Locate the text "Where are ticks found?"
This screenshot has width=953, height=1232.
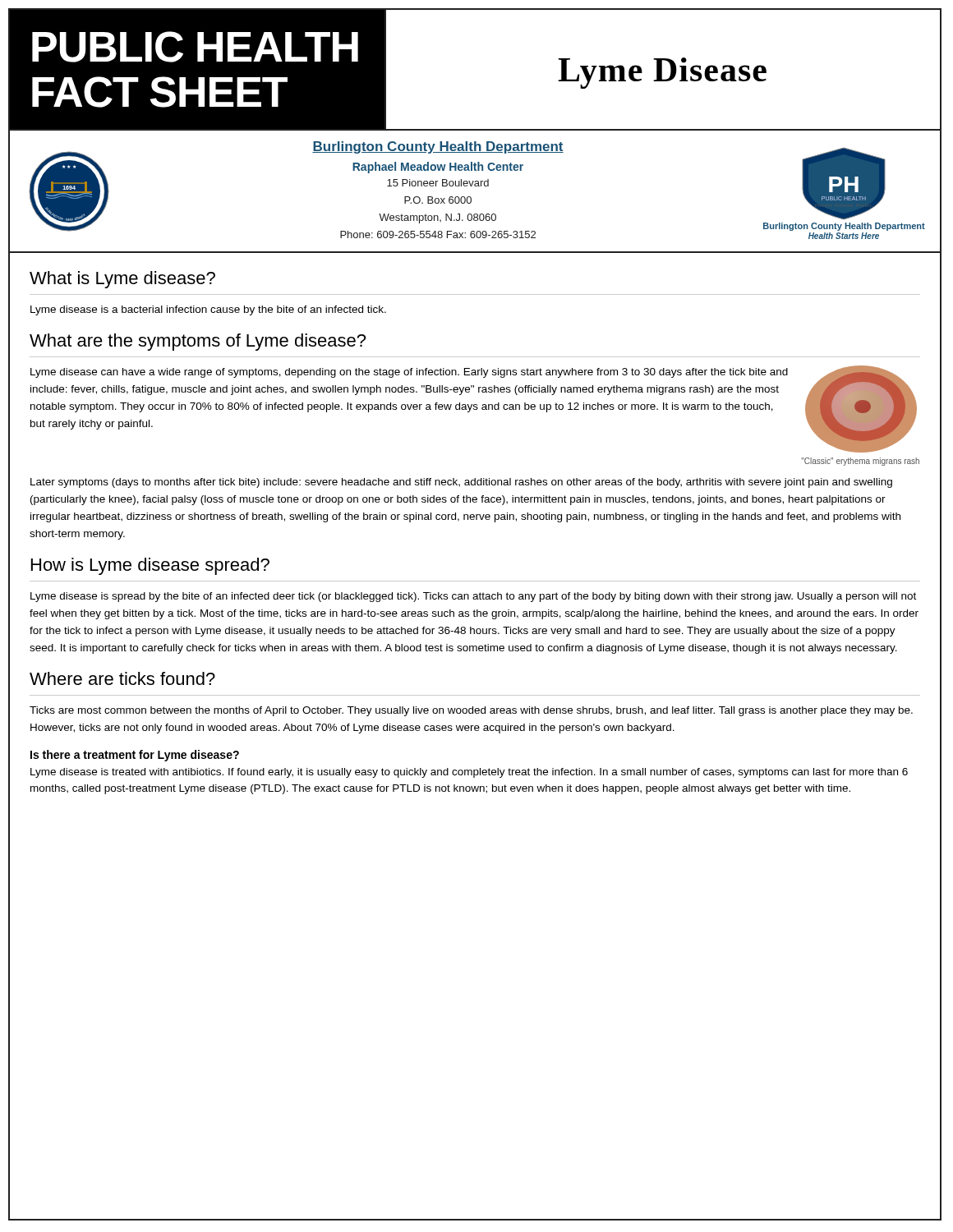pos(123,679)
